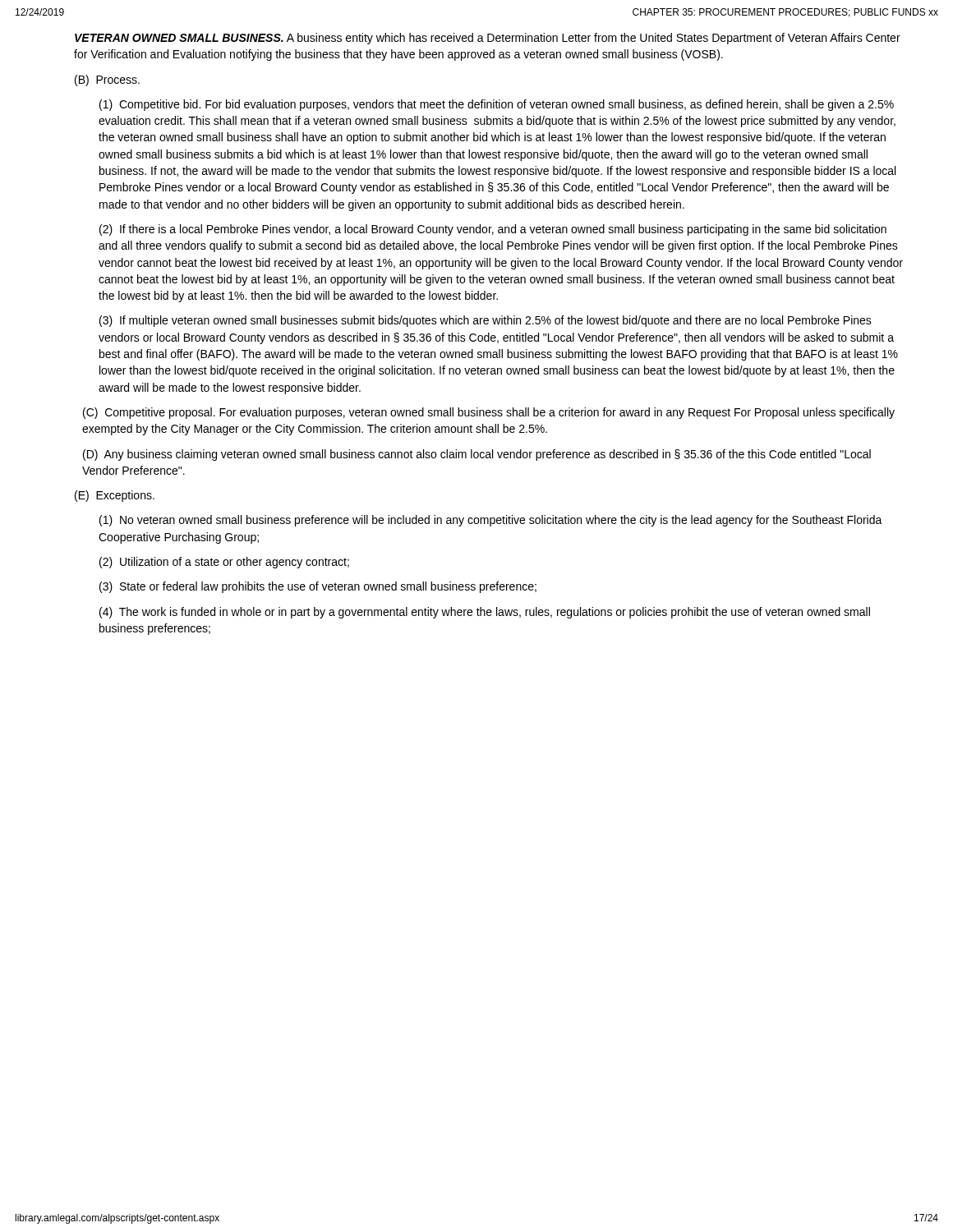Locate the list item with the text "(D) Any business"
This screenshot has height=1232, width=953.
[493, 462]
